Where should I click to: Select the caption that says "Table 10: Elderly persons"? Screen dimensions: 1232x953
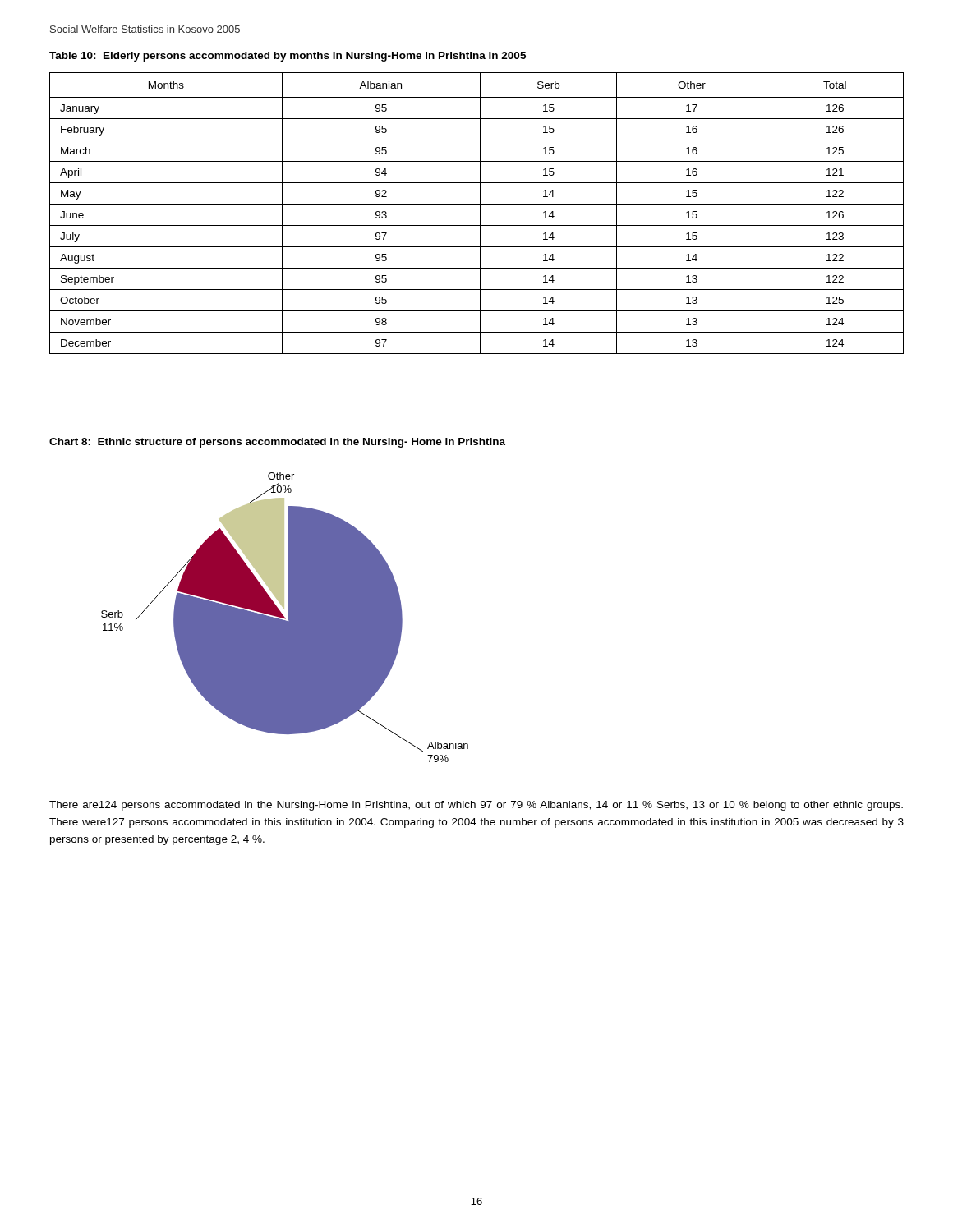pyautogui.click(x=288, y=55)
